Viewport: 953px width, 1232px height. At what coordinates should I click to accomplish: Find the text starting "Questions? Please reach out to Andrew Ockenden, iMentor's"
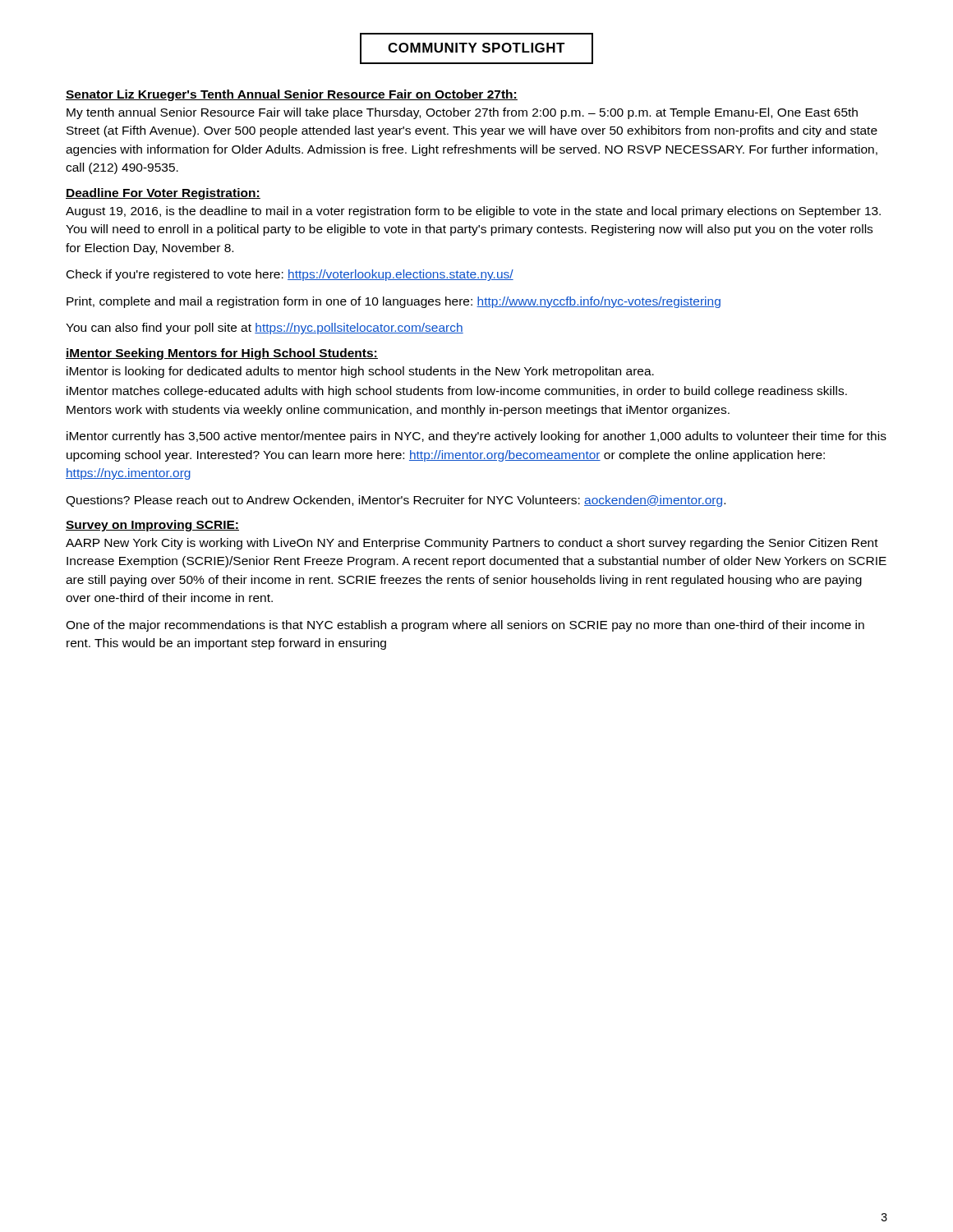[476, 500]
